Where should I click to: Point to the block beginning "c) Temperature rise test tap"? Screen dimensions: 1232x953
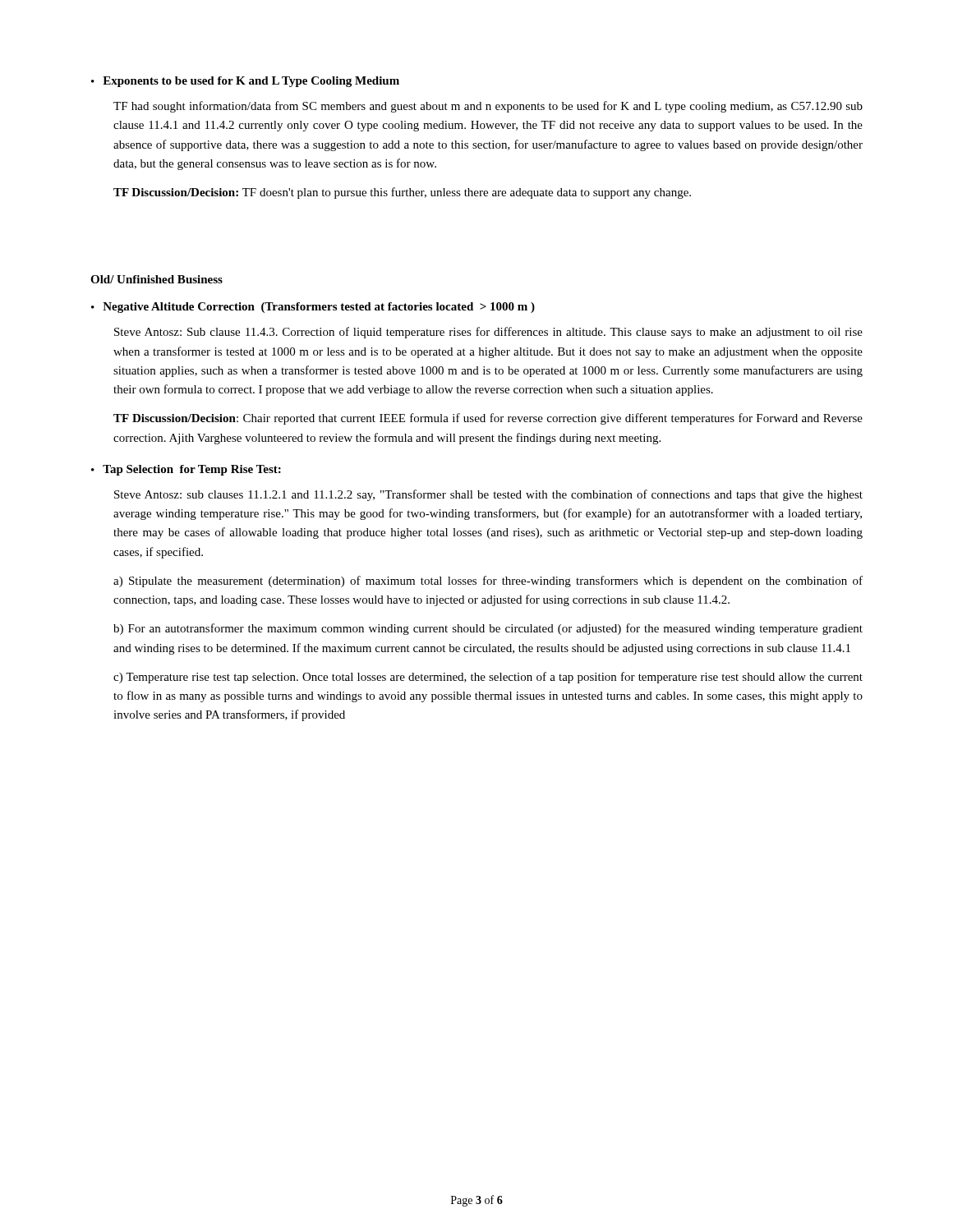tap(488, 696)
